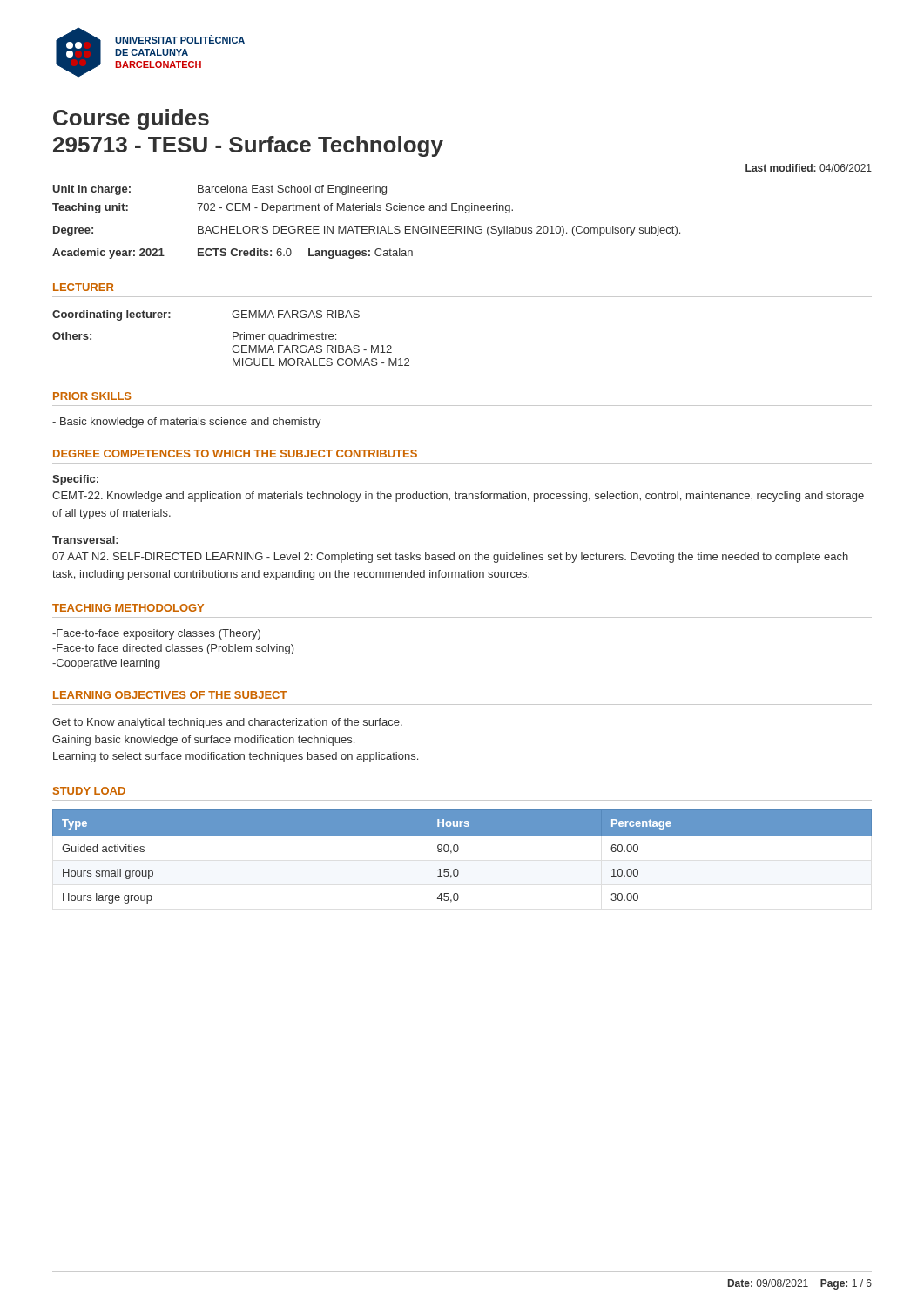Click on the table containing "Hours small group"
Viewport: 924px width, 1307px height.
click(462, 859)
